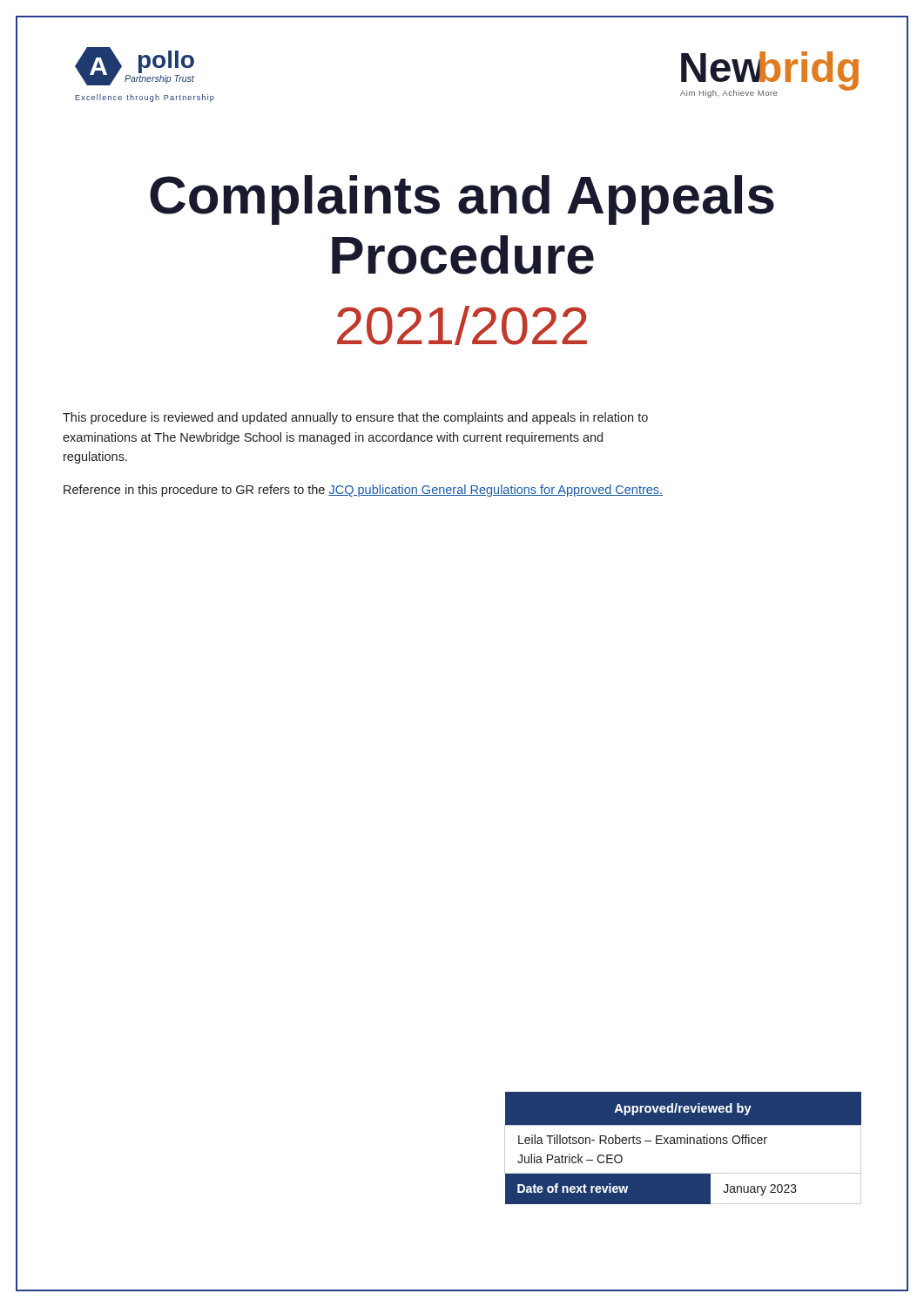Viewport: 924px width, 1307px height.
Task: Locate the table with the text "January 2023"
Action: 683,1148
